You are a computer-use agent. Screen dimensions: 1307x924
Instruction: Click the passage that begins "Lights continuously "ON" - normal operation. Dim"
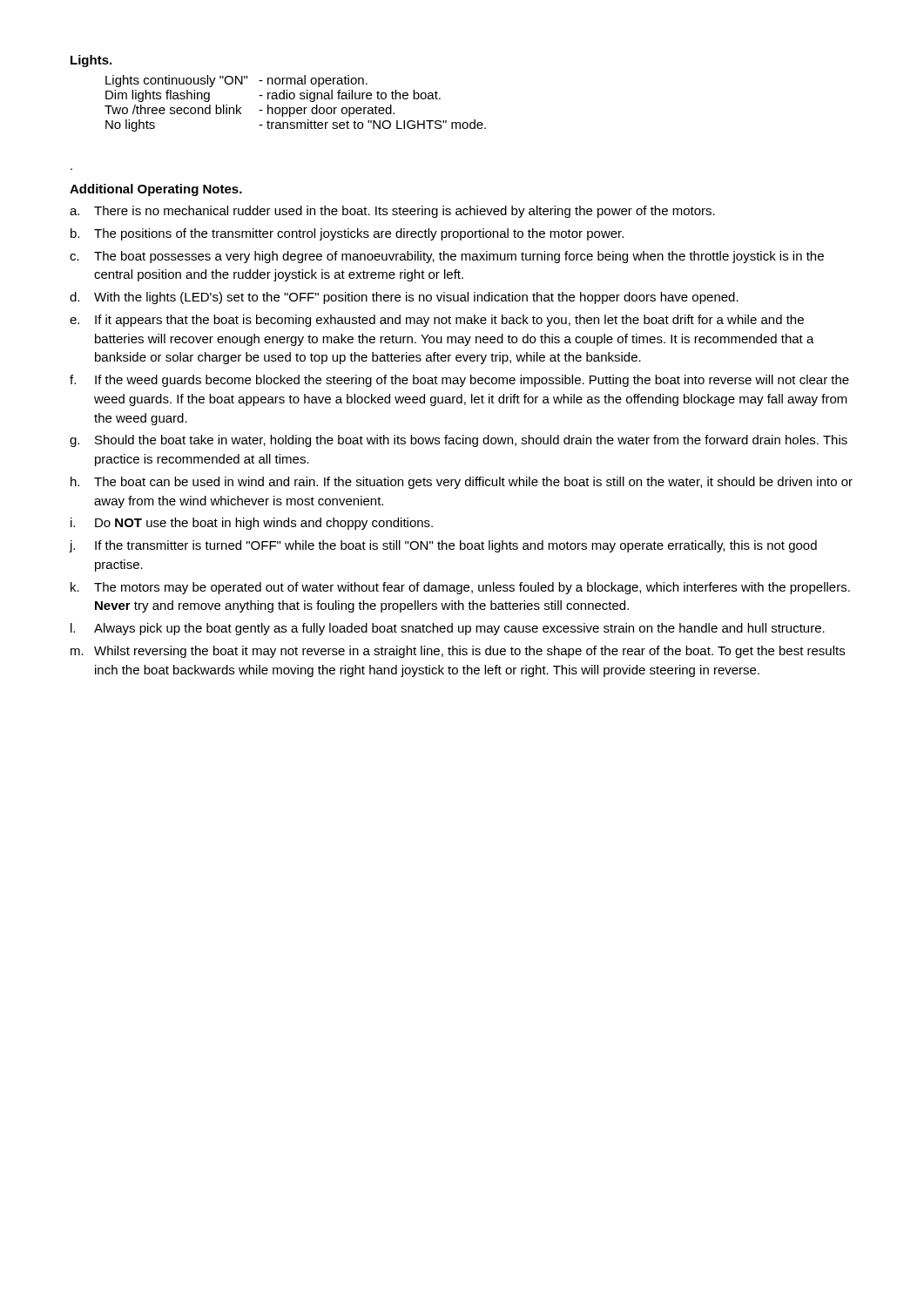296,102
